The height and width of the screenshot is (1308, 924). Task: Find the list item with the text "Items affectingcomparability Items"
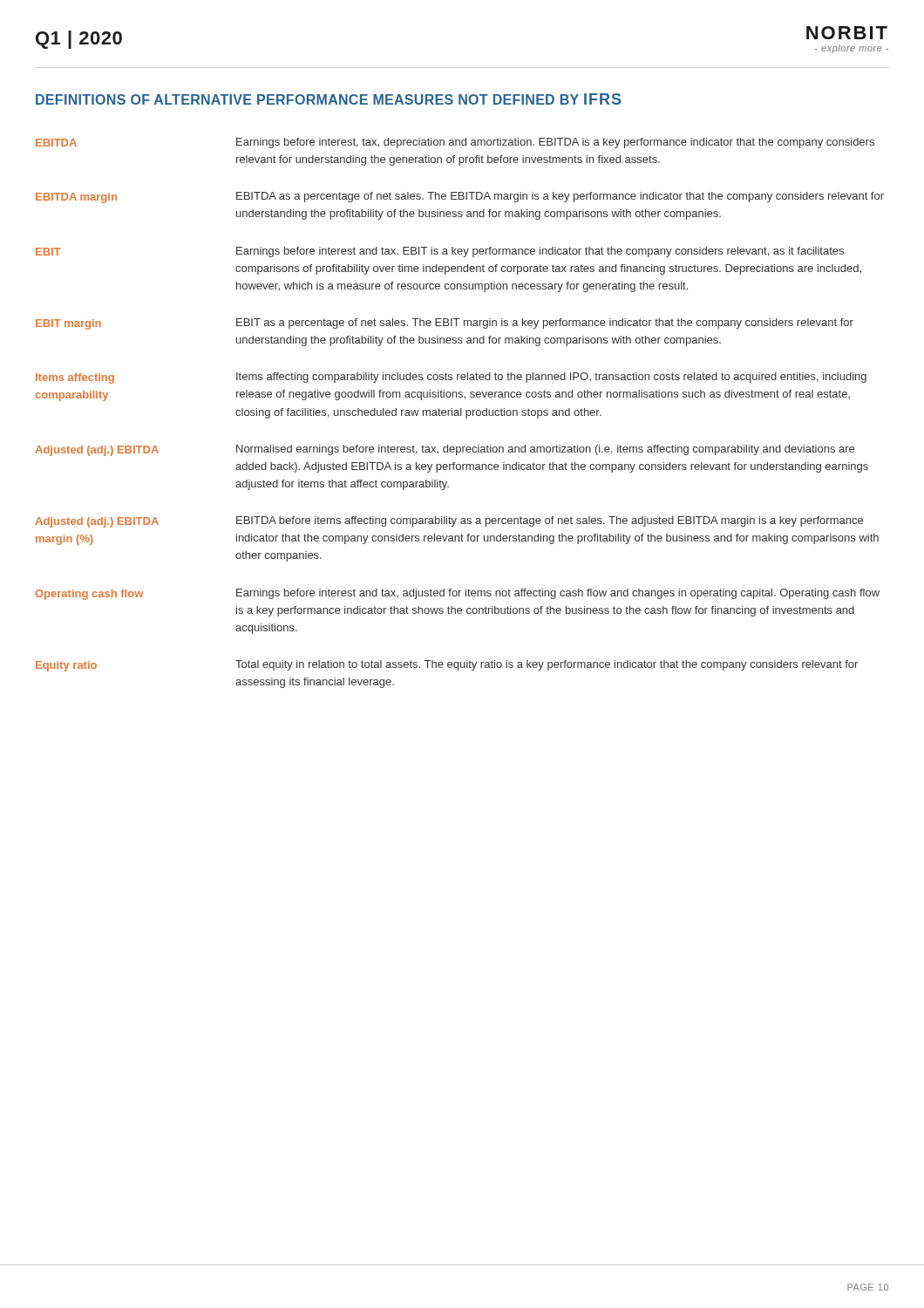pos(462,395)
